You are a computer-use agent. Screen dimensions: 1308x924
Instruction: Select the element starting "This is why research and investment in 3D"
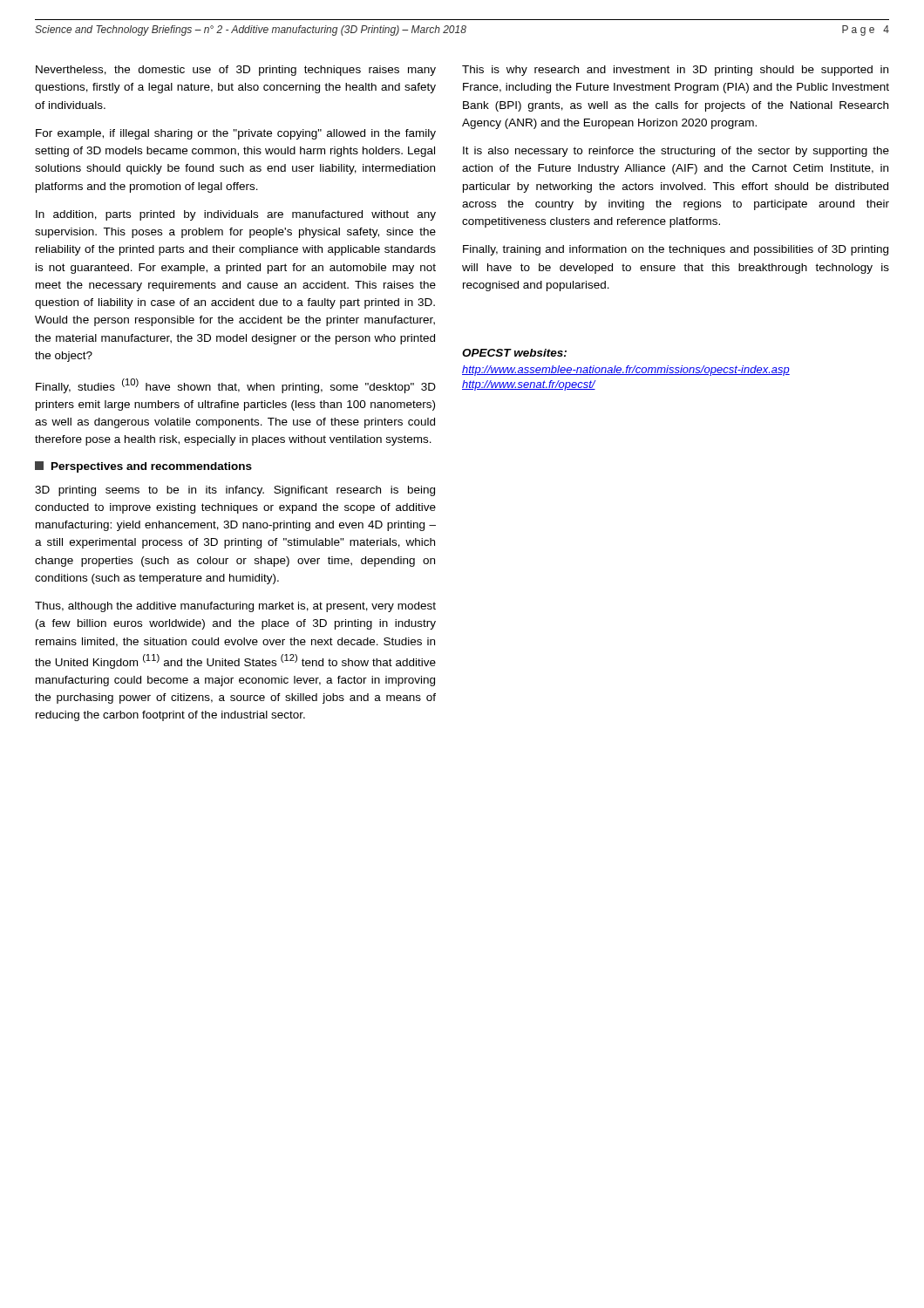[676, 96]
